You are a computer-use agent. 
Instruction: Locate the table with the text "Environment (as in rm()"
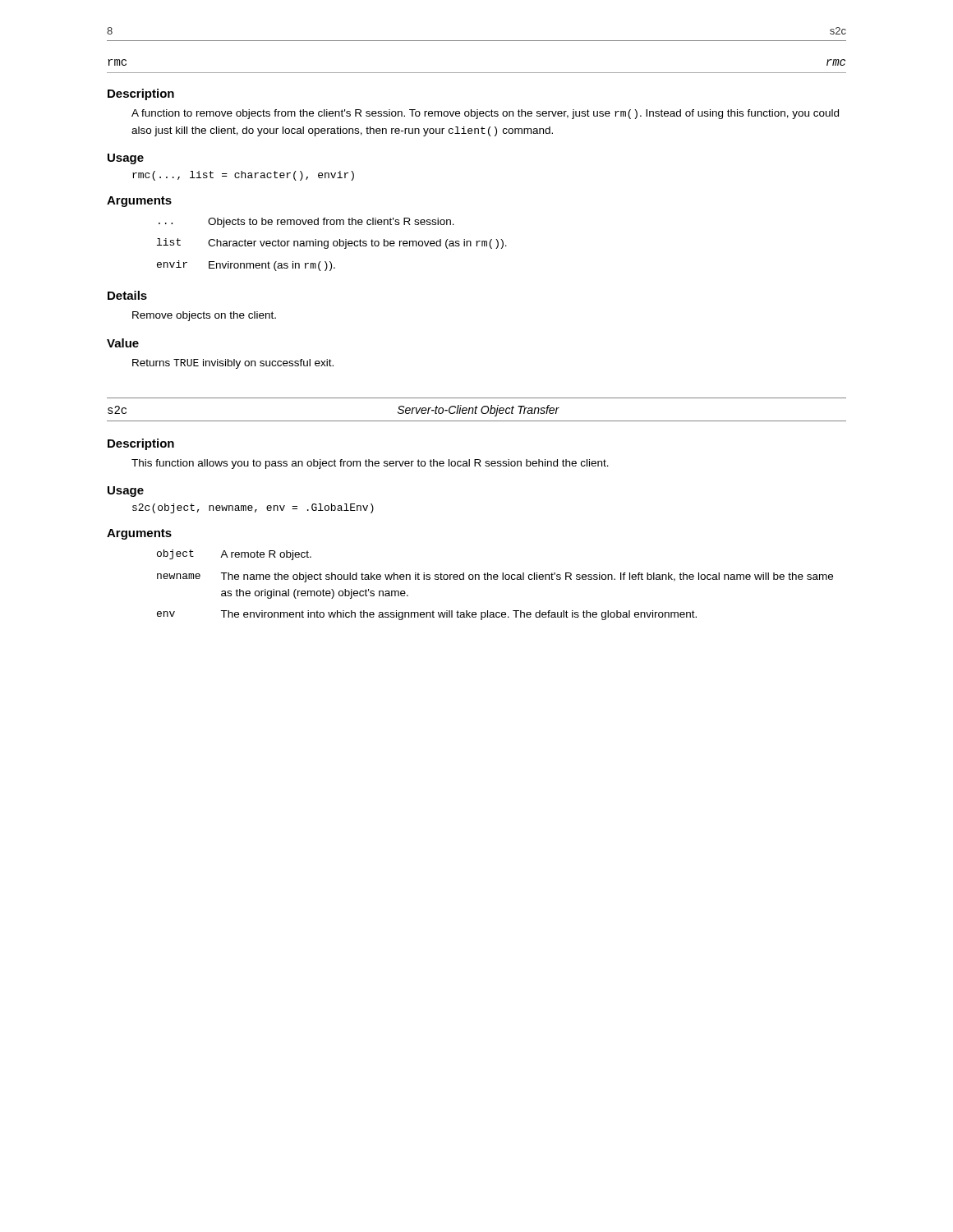tap(489, 244)
